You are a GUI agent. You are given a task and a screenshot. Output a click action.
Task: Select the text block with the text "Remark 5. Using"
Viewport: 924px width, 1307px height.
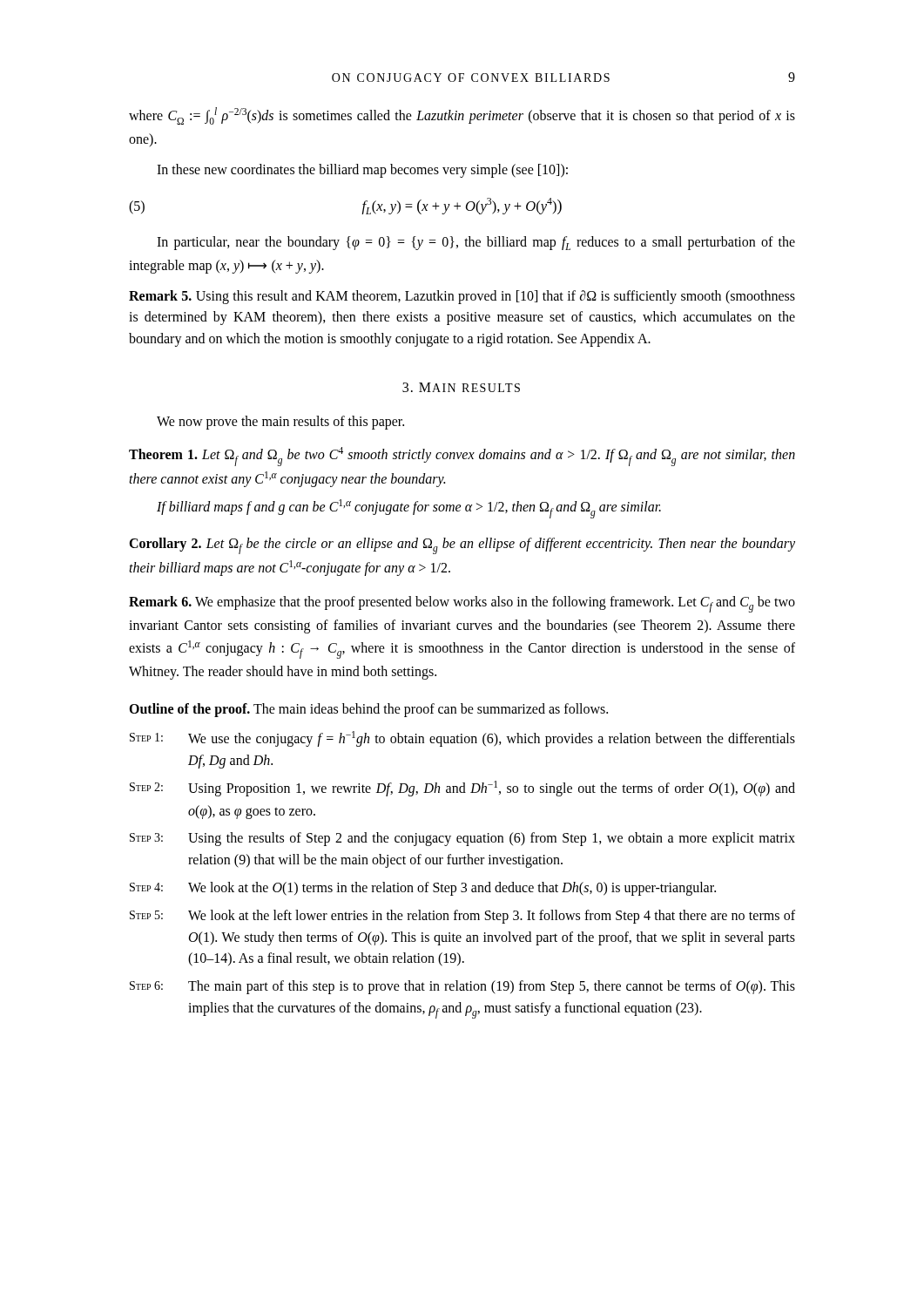point(462,318)
